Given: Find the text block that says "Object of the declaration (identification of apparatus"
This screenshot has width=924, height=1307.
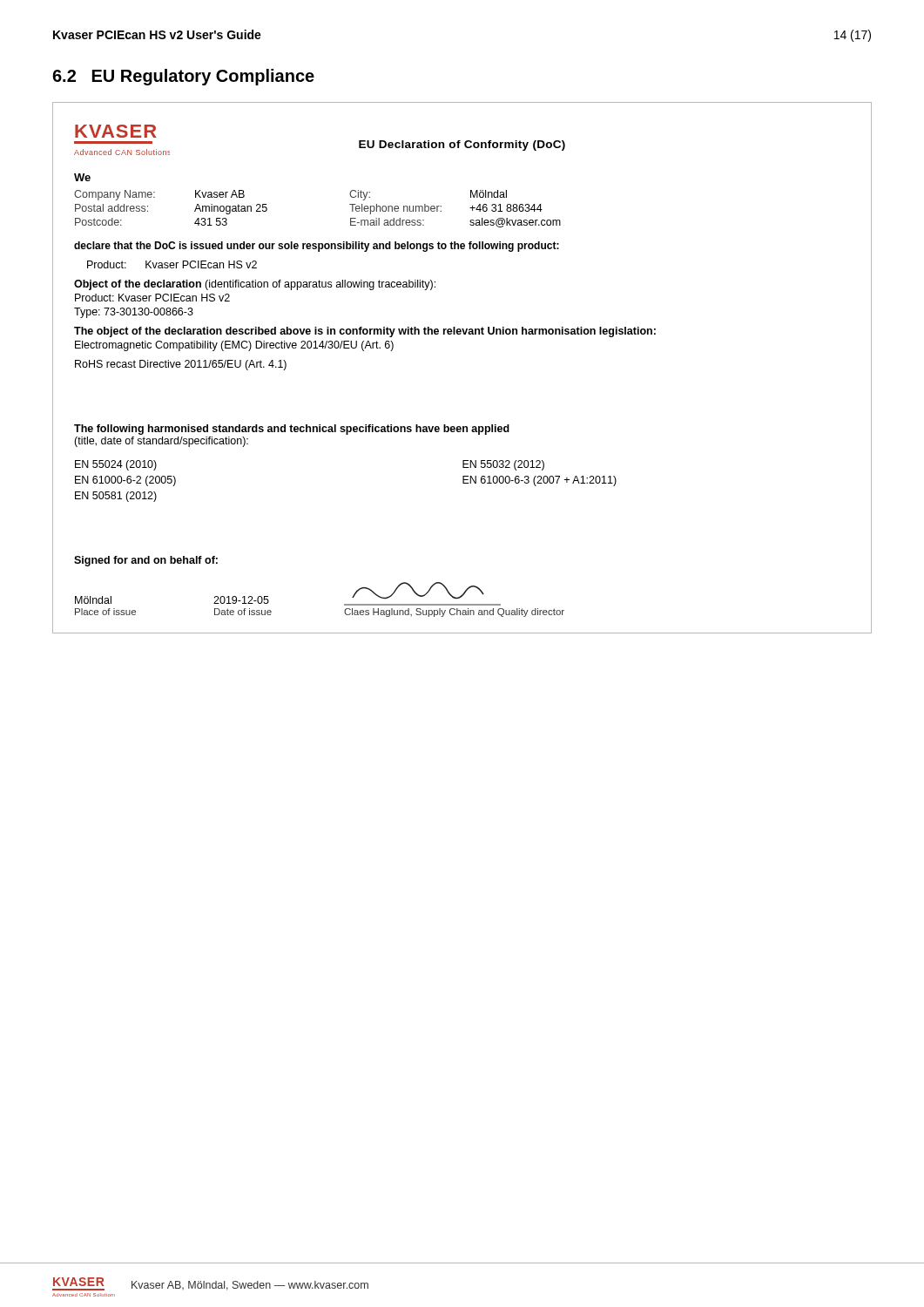Looking at the screenshot, I should click(255, 285).
